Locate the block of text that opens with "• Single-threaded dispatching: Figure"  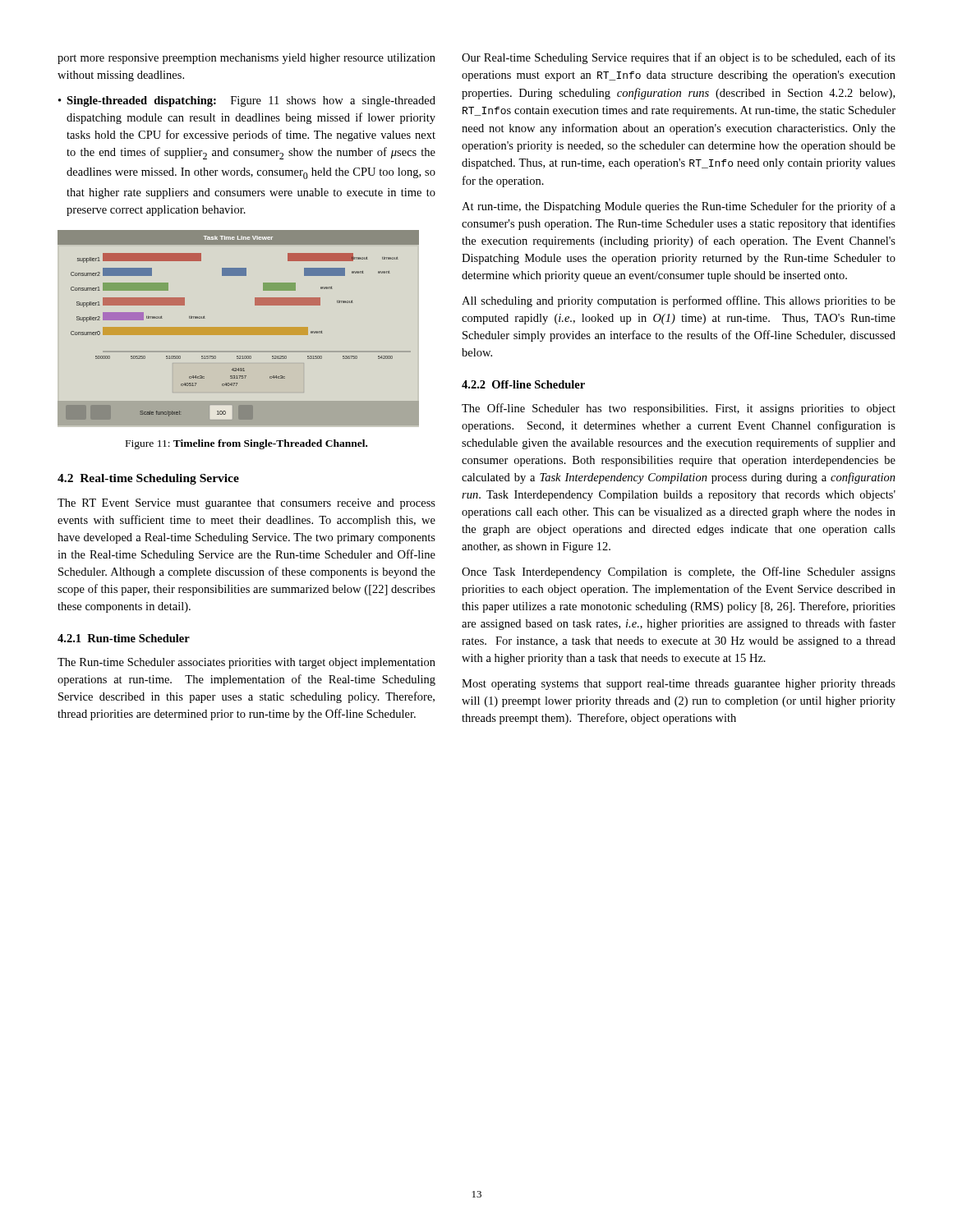246,155
